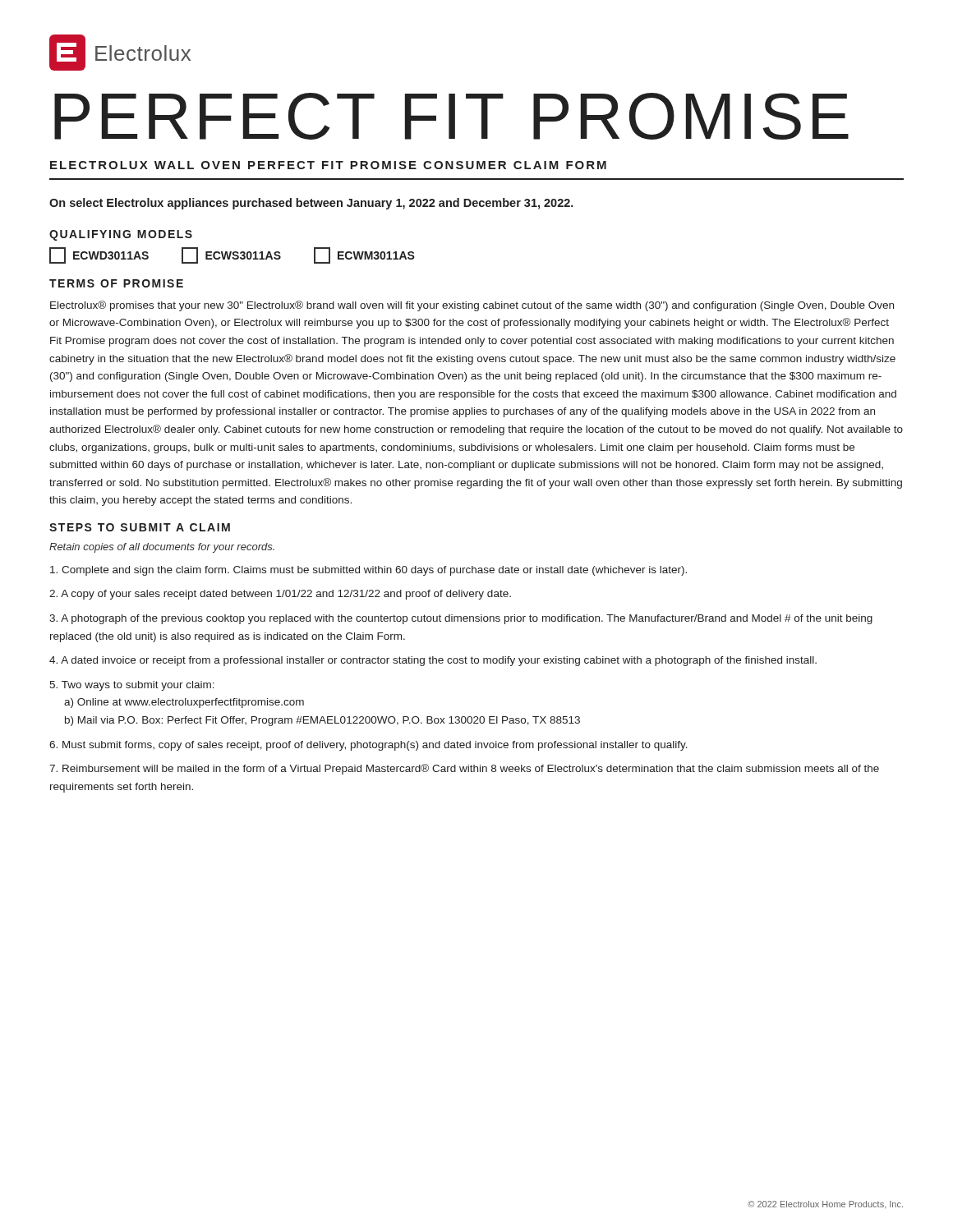953x1232 pixels.
Task: Click the logo
Action: [476, 56]
